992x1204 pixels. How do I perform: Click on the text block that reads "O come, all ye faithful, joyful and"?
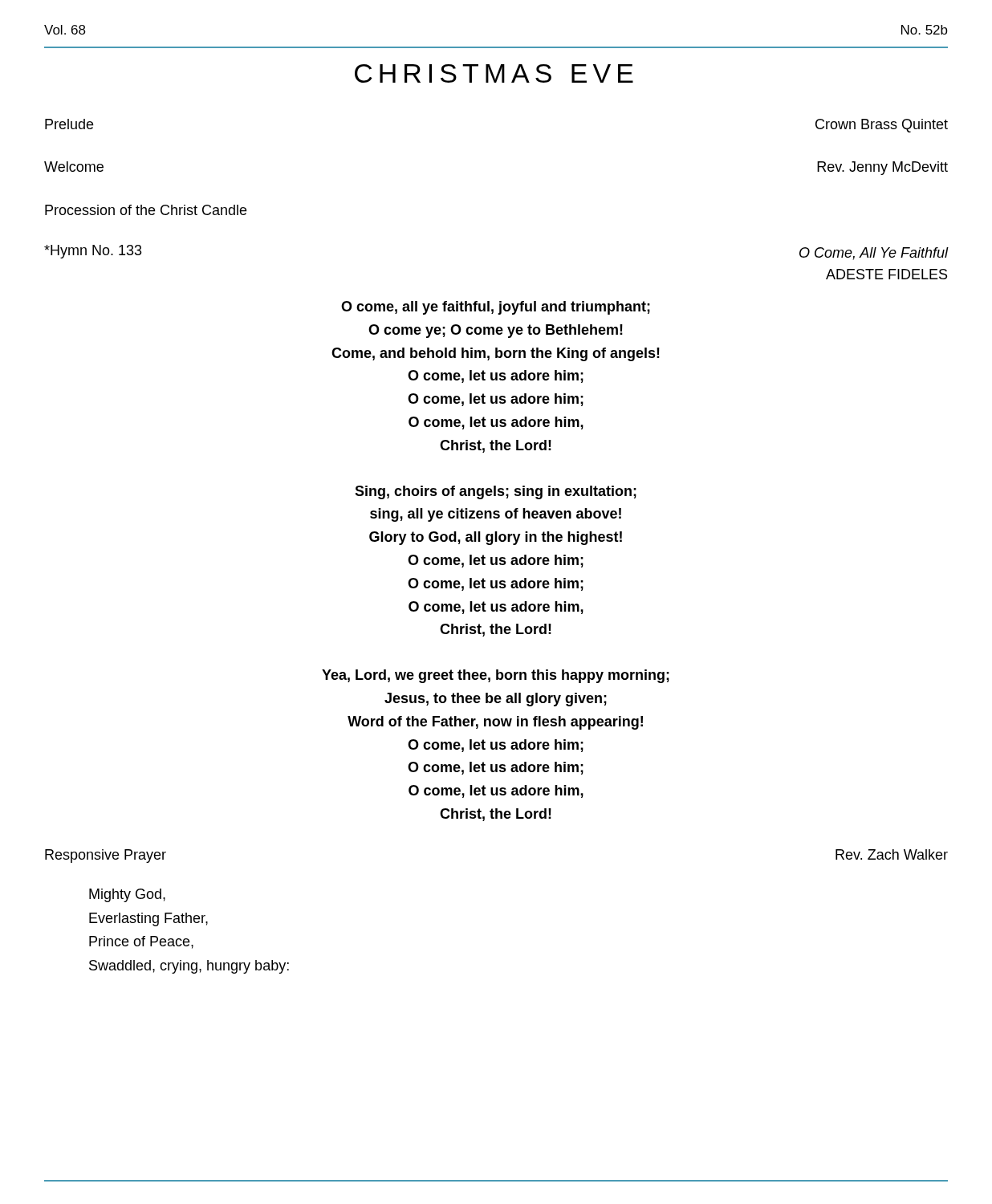(496, 561)
